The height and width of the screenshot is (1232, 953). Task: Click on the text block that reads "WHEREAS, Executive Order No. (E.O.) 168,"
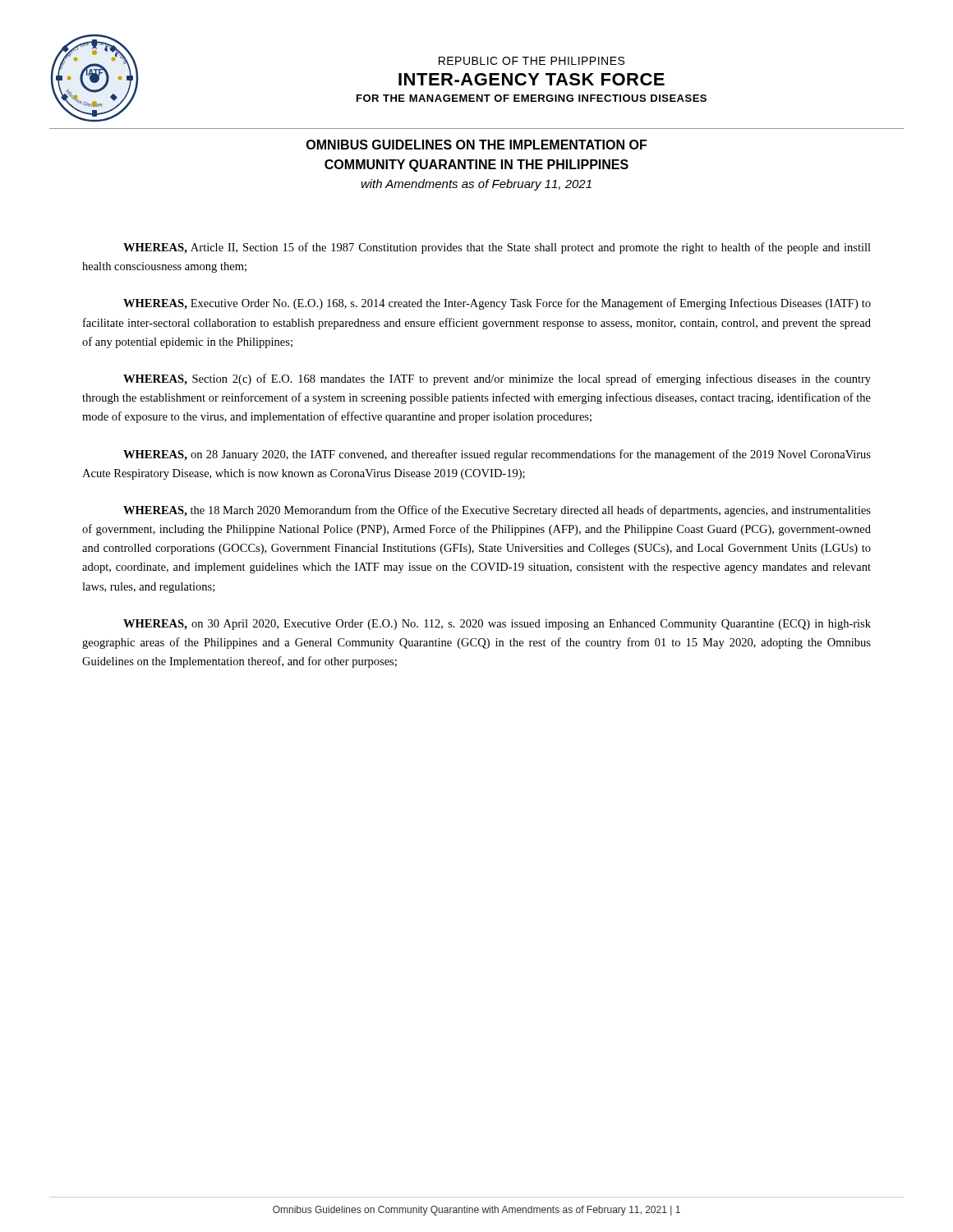(476, 322)
